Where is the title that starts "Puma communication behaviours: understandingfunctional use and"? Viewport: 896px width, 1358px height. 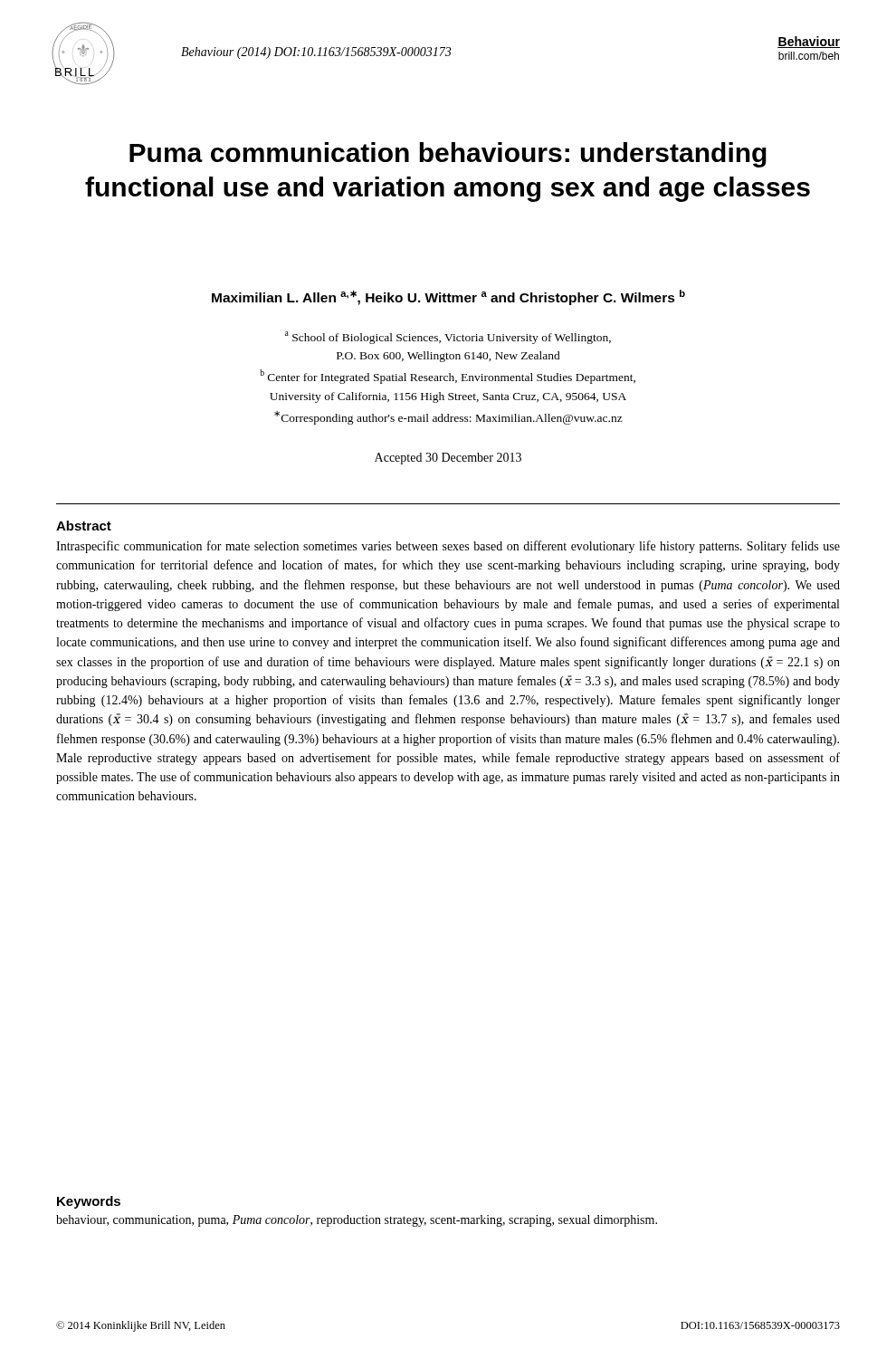[x=448, y=170]
